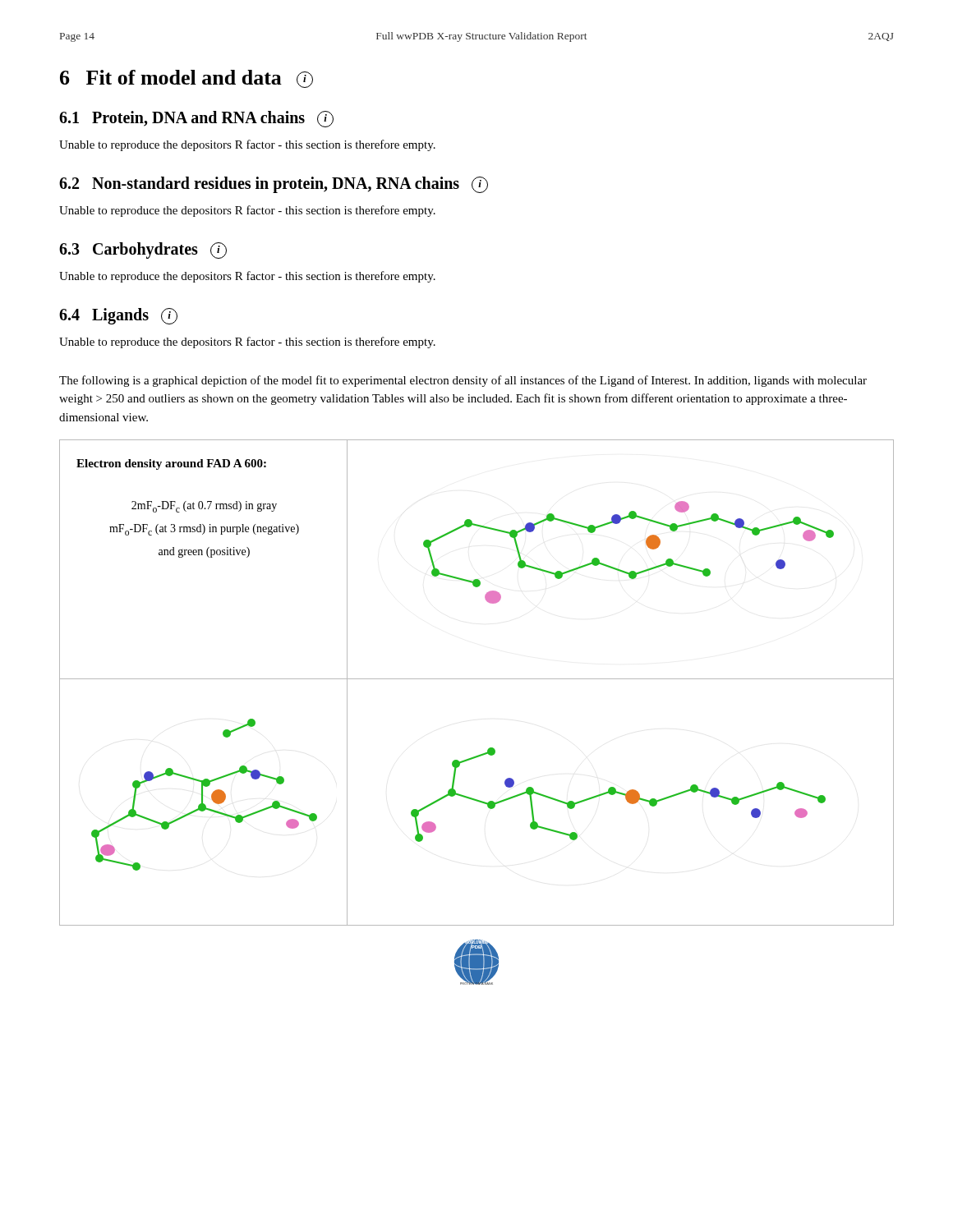Point to "6.4 Ligands i"
The width and height of the screenshot is (953, 1232).
coord(118,316)
